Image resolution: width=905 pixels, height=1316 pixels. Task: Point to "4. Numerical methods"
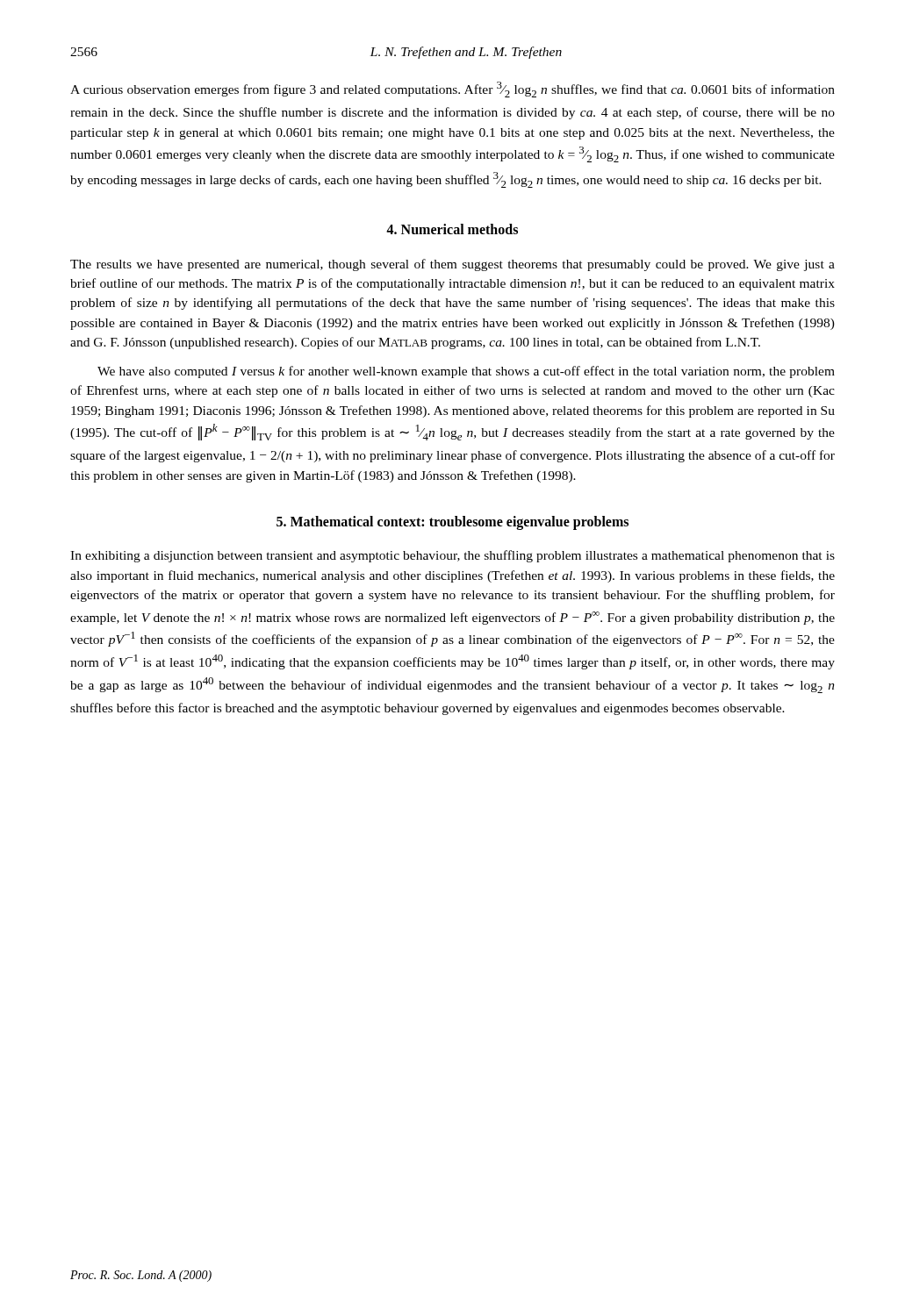click(x=452, y=230)
